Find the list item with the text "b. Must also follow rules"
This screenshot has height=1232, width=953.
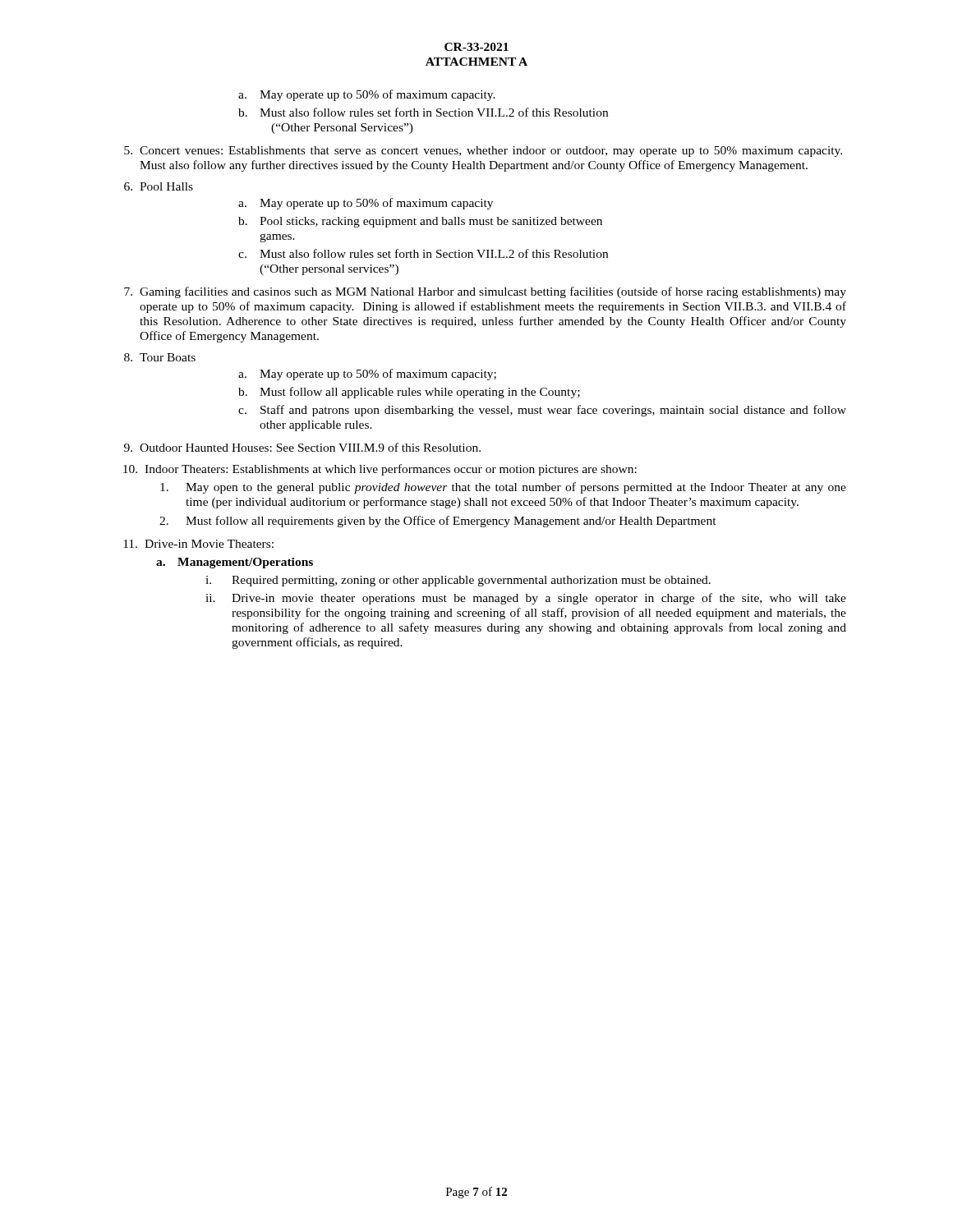542,120
